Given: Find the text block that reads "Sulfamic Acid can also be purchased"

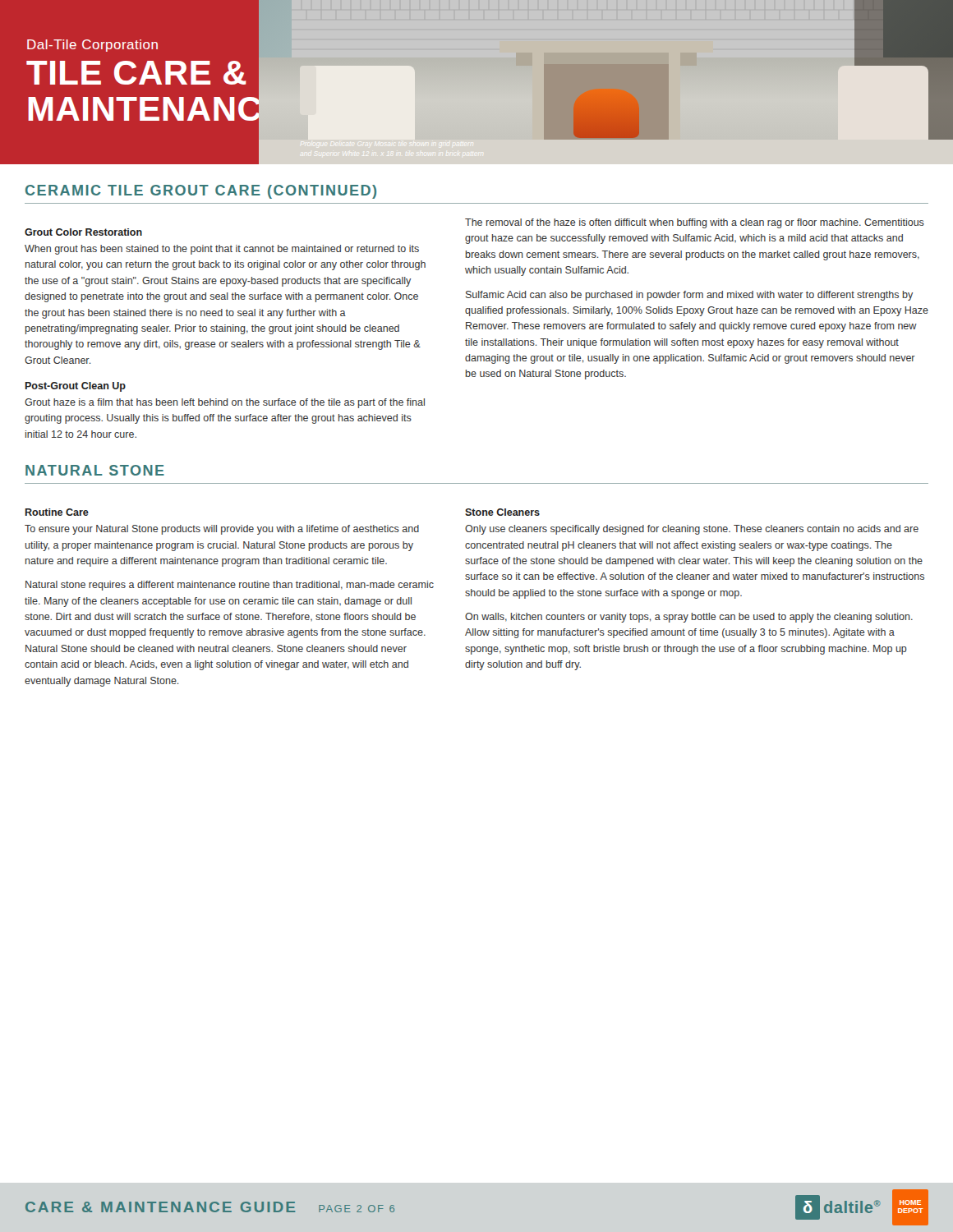Looking at the screenshot, I should [x=697, y=334].
